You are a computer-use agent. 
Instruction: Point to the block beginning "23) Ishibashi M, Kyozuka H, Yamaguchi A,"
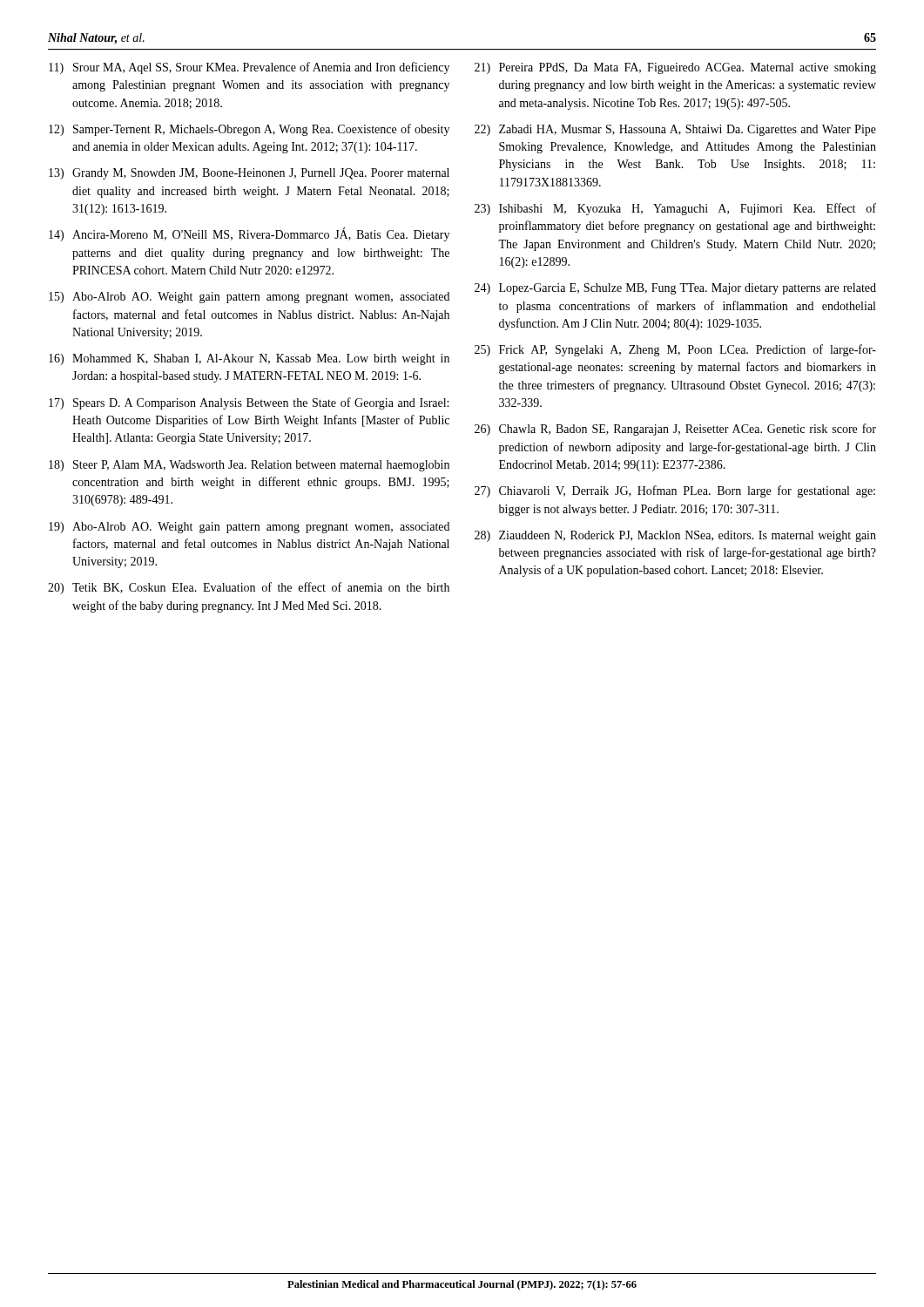click(675, 236)
